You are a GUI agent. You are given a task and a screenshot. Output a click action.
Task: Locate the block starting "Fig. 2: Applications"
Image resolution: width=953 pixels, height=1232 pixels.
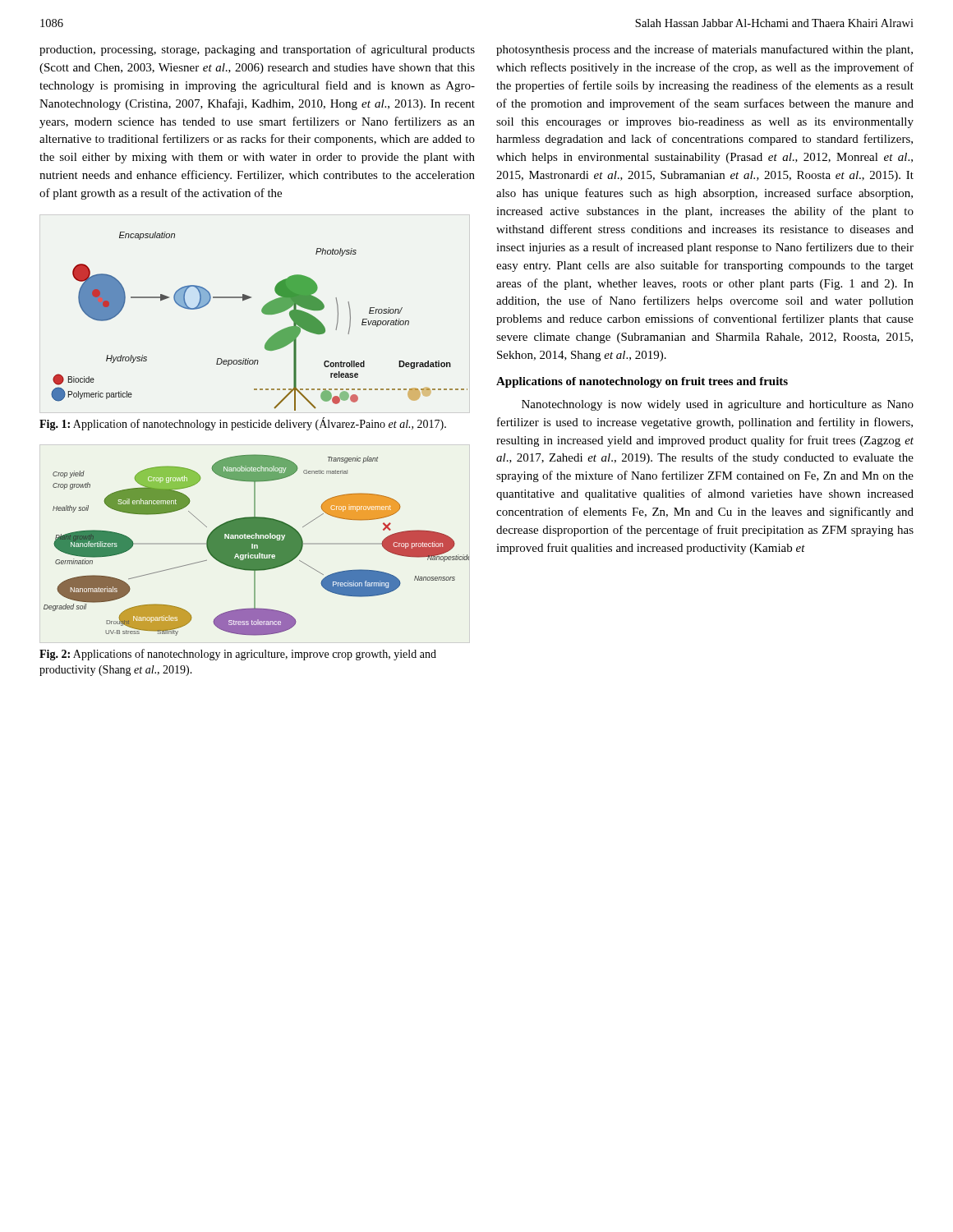click(238, 662)
